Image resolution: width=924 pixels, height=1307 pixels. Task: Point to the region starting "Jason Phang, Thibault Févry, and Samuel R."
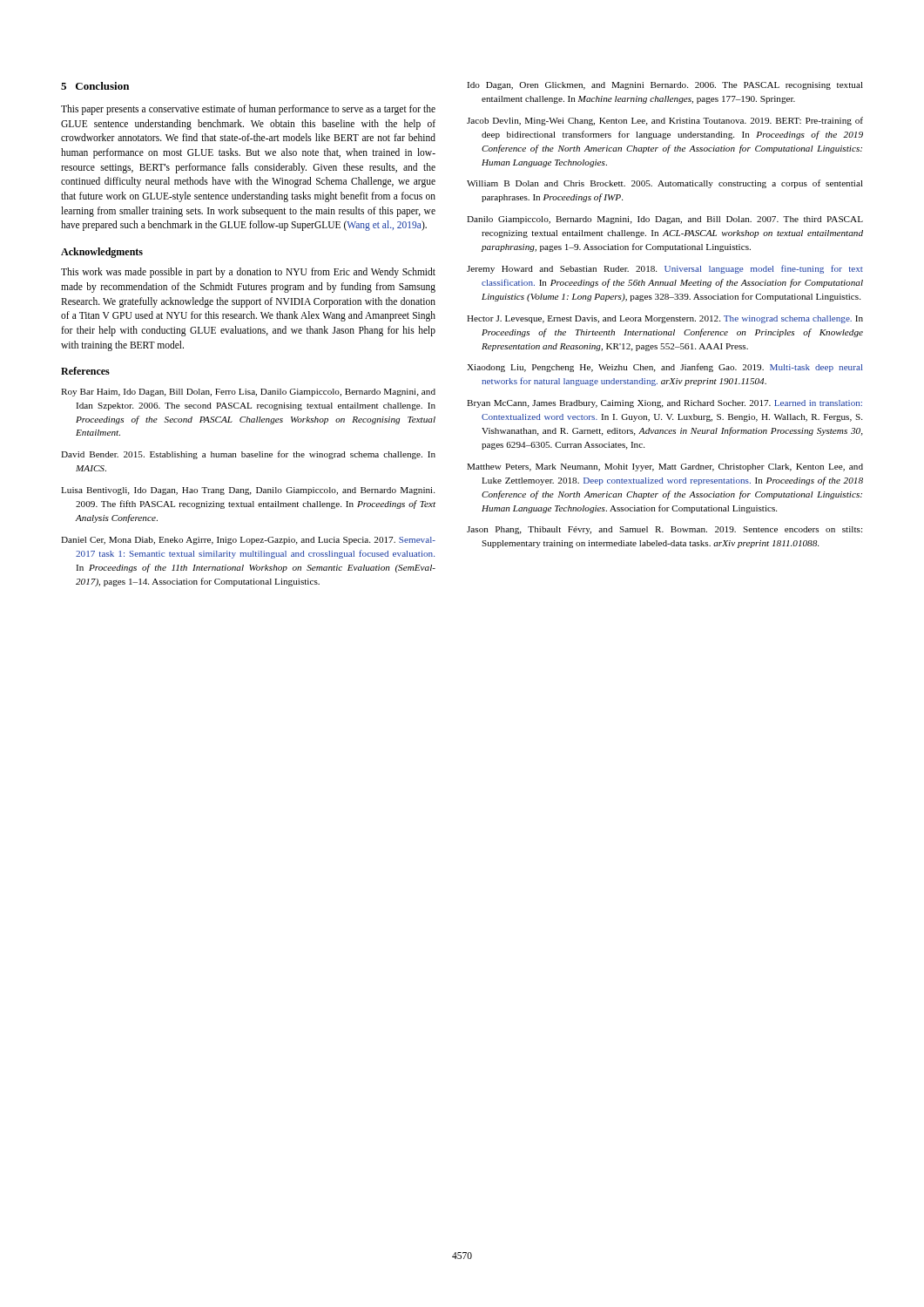click(x=665, y=536)
